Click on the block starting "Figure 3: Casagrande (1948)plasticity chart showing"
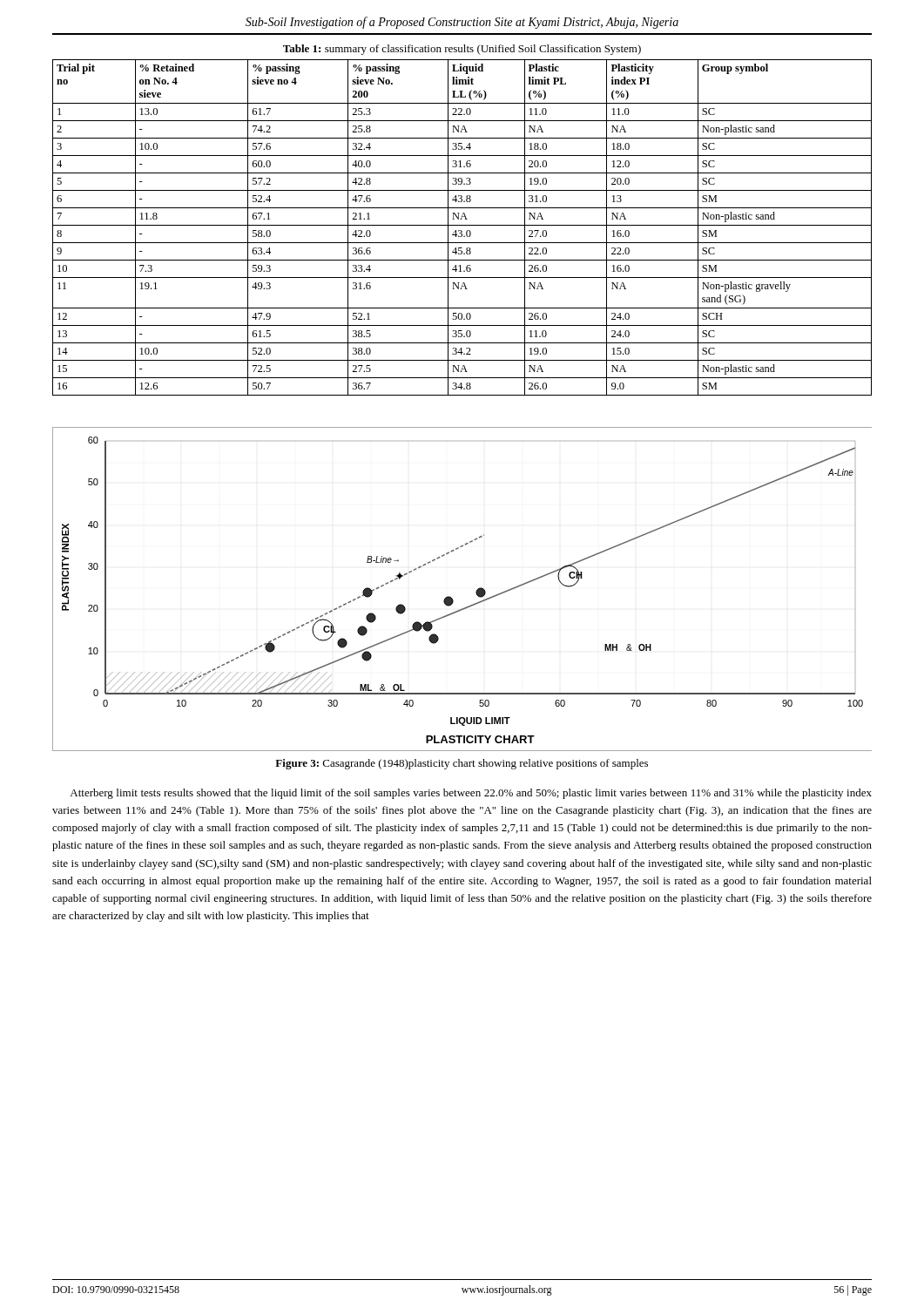924x1307 pixels. pyautogui.click(x=462, y=763)
